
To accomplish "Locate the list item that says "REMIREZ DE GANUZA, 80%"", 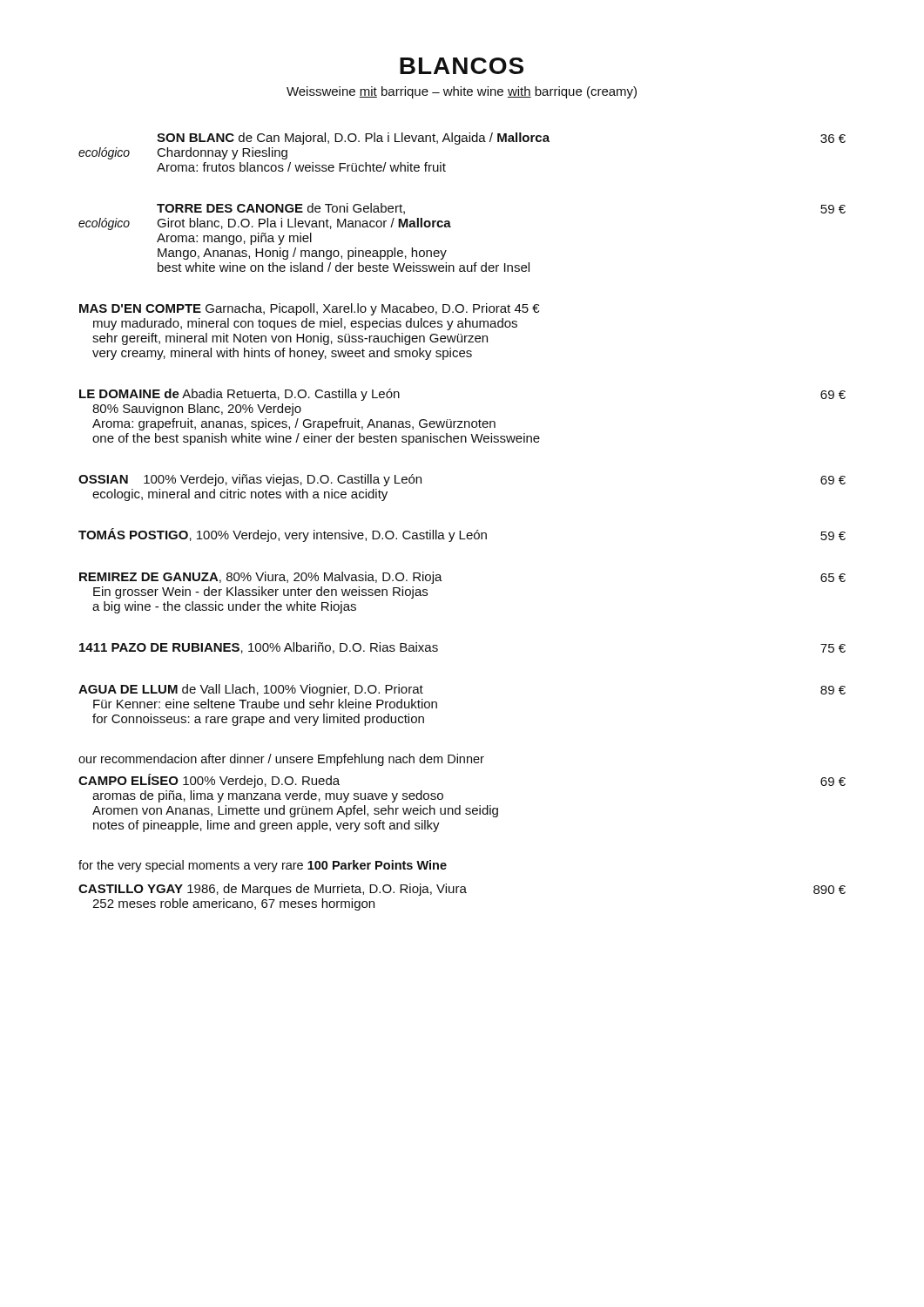I will pyautogui.click(x=259, y=578).
